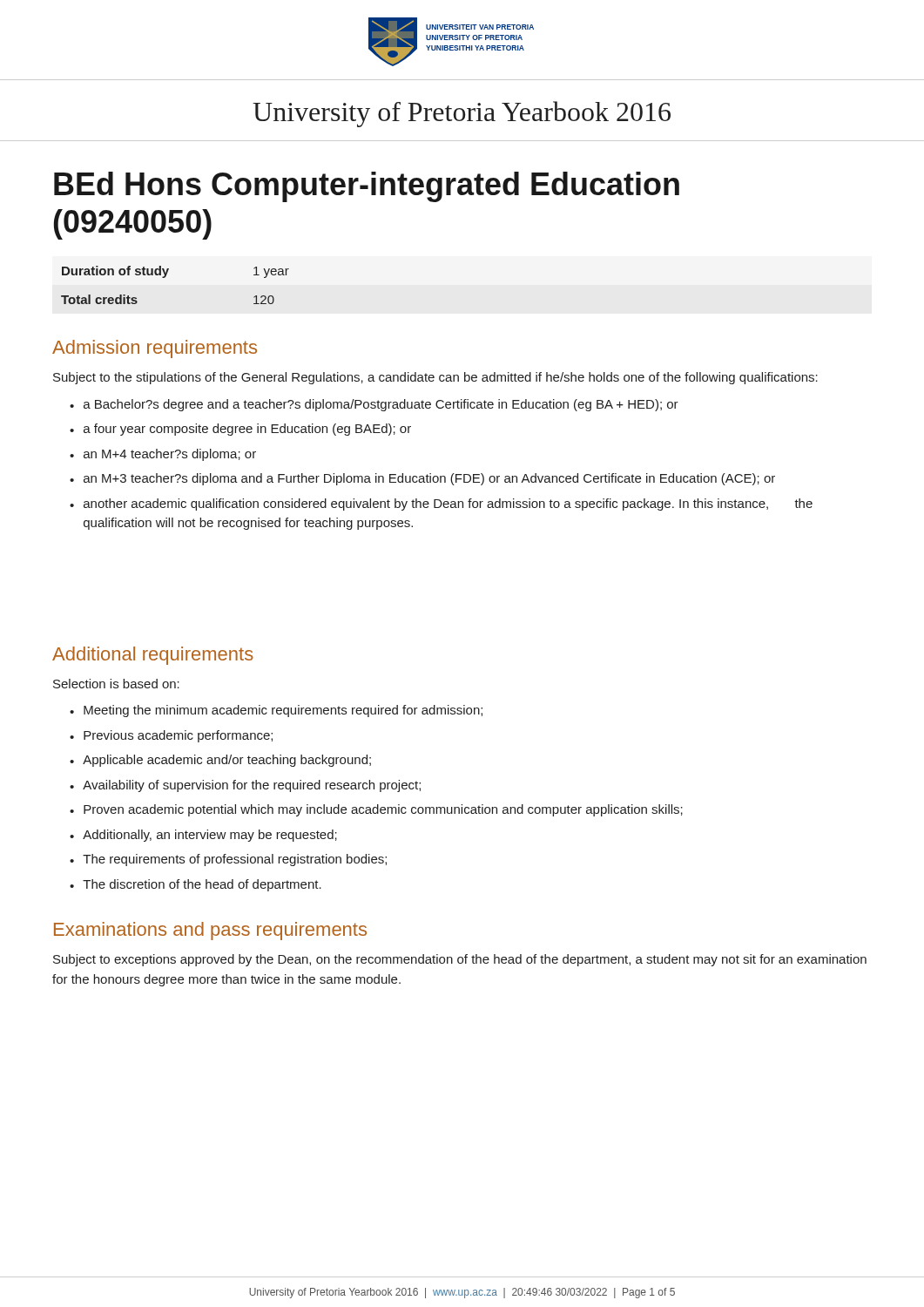Viewport: 924px width, 1307px height.
Task: Where does it say "Admission requirements"?
Action: (x=155, y=349)
